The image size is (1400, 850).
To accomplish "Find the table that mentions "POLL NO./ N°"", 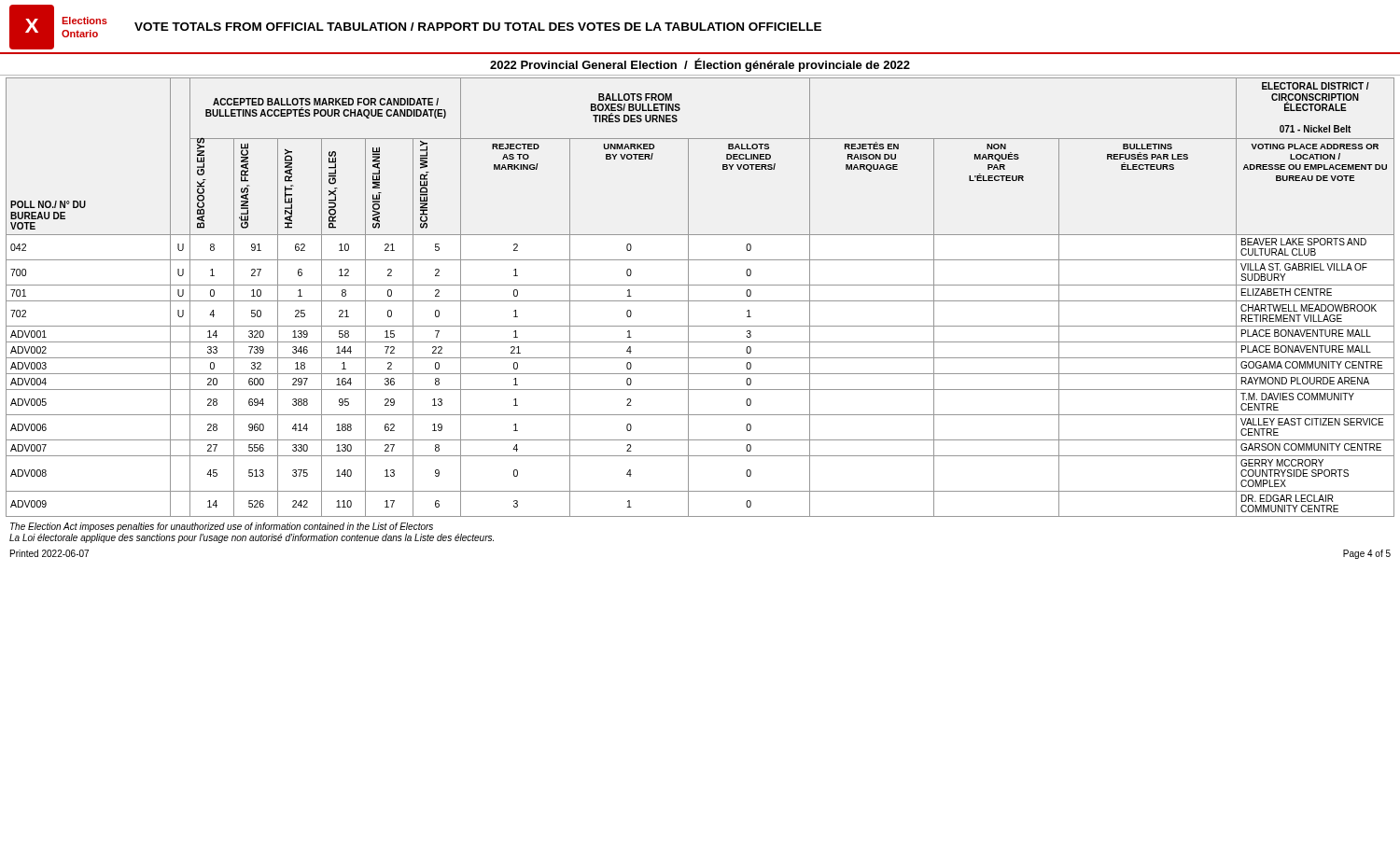I will (700, 297).
